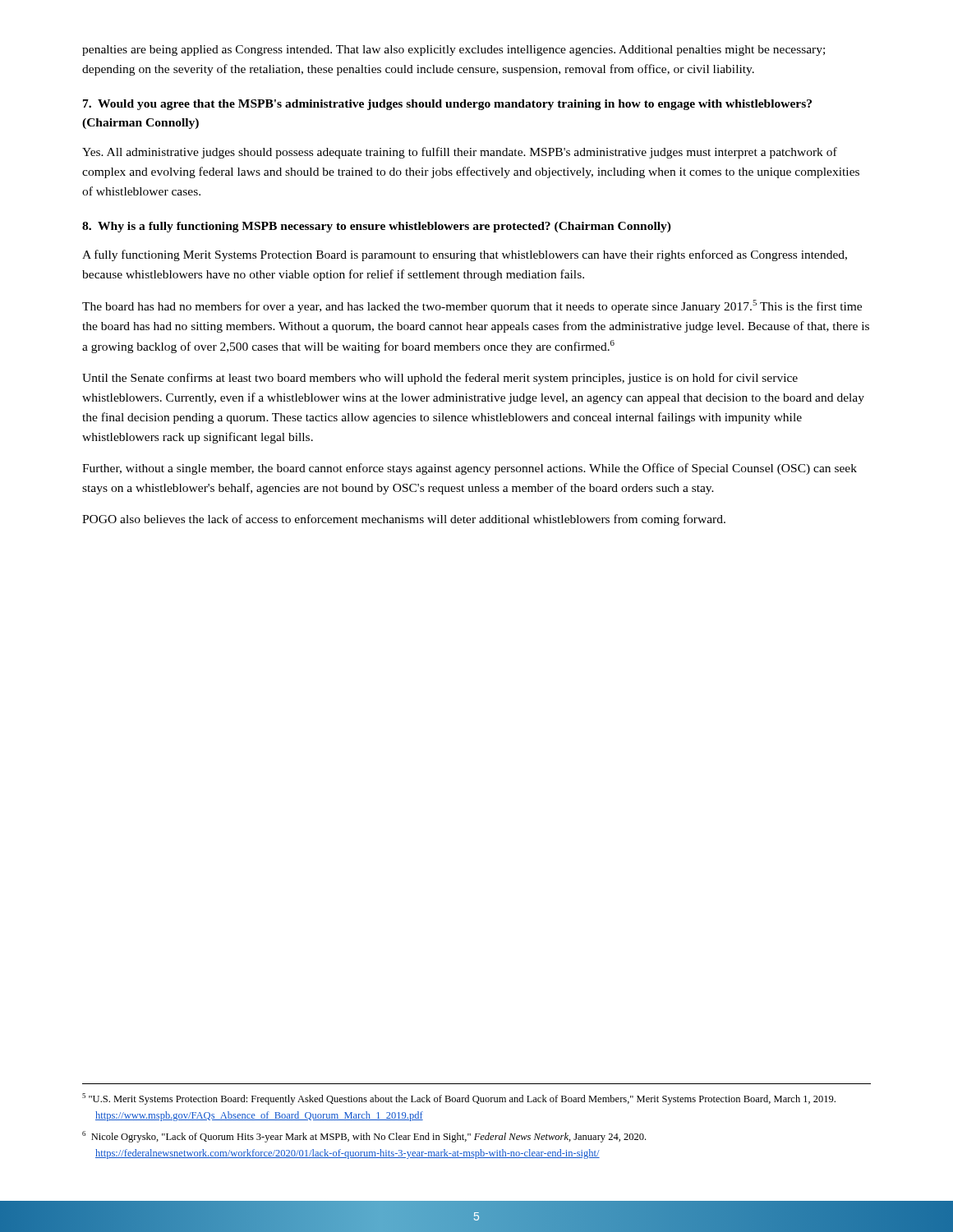This screenshot has height=1232, width=953.
Task: Find the region starting "Further, without a single member, the board"
Action: click(476, 478)
